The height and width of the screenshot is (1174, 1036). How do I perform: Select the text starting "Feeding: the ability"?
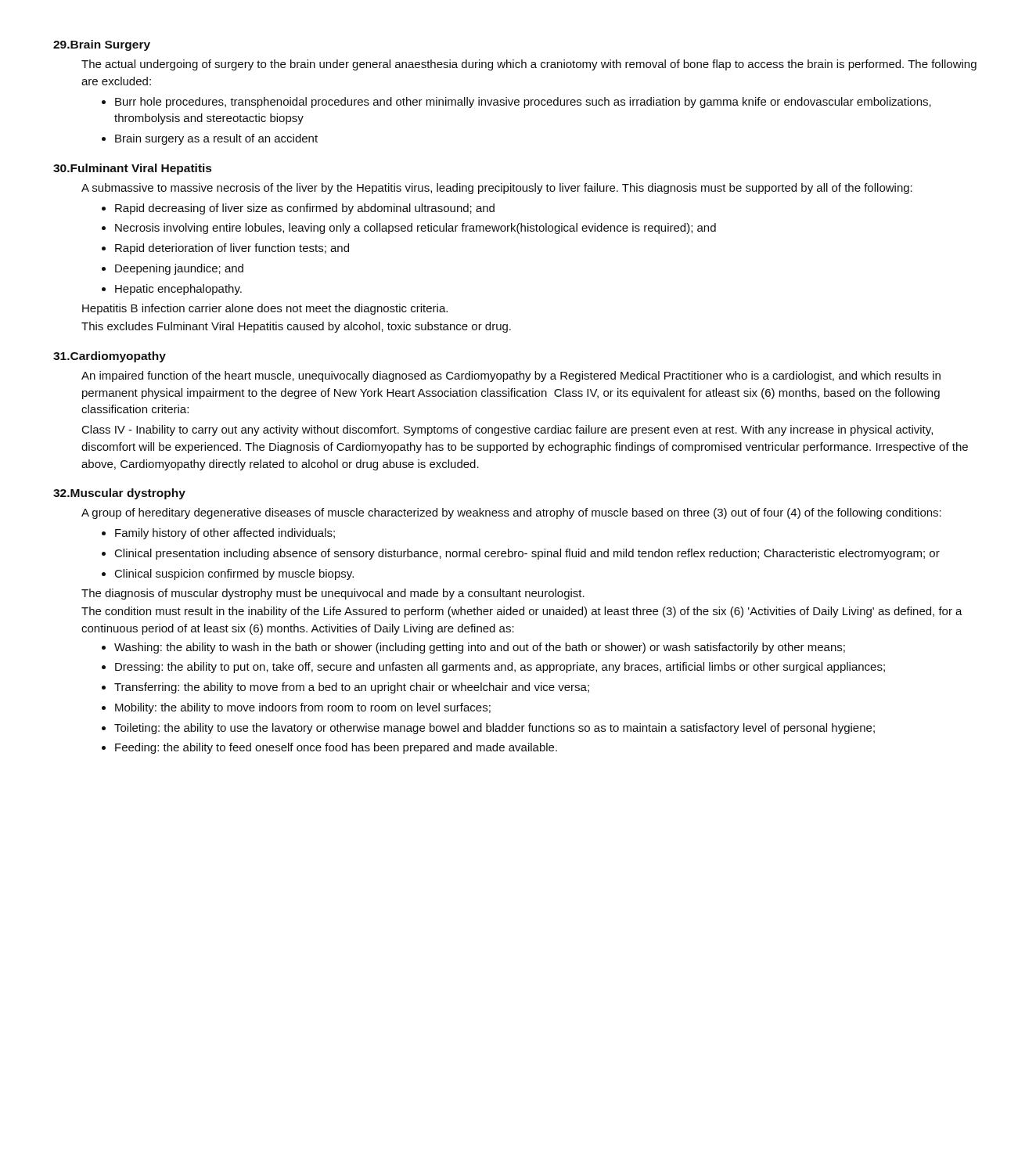point(336,747)
